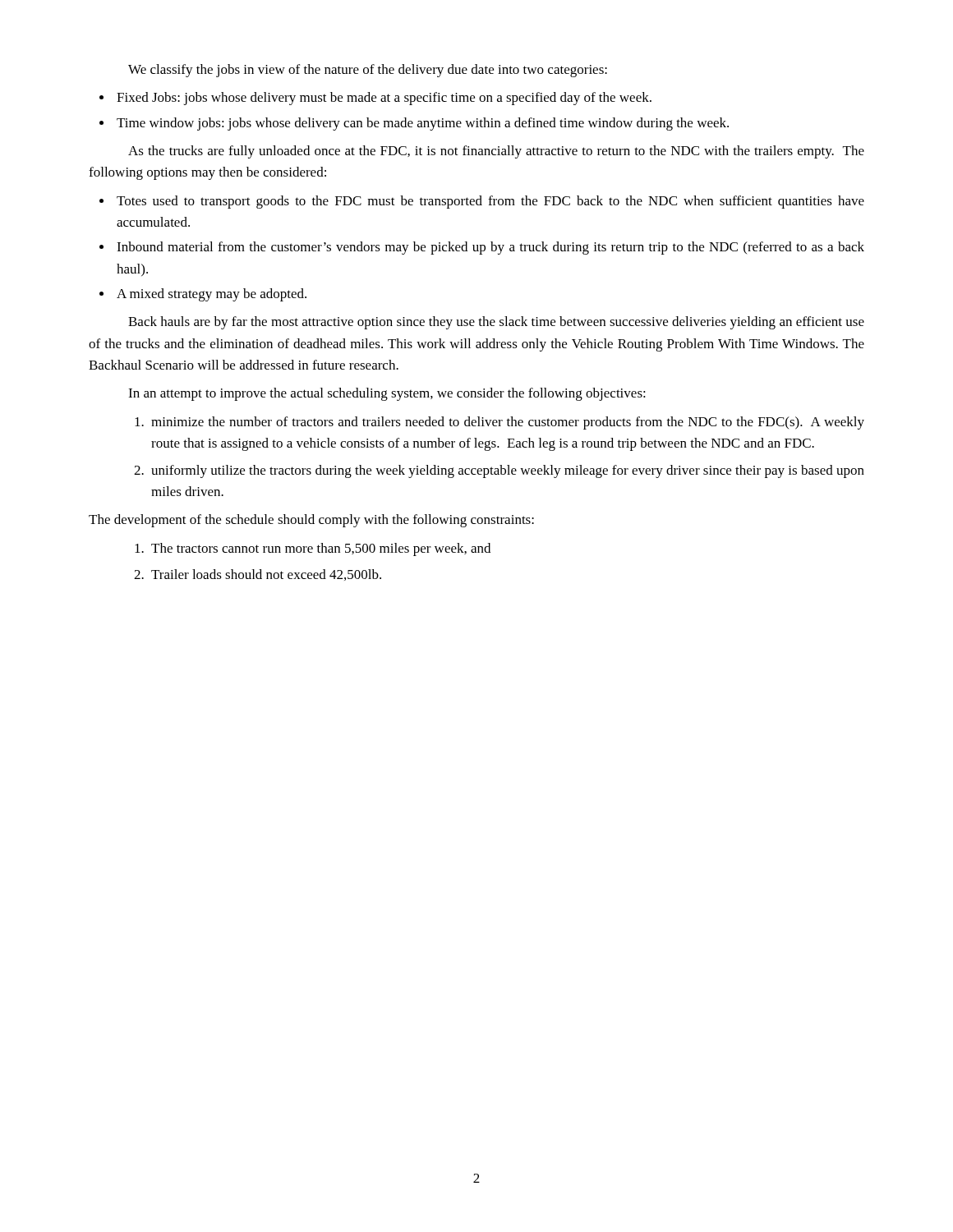953x1232 pixels.
Task: Locate the element starting "Trailer loads should not"
Action: (x=267, y=574)
